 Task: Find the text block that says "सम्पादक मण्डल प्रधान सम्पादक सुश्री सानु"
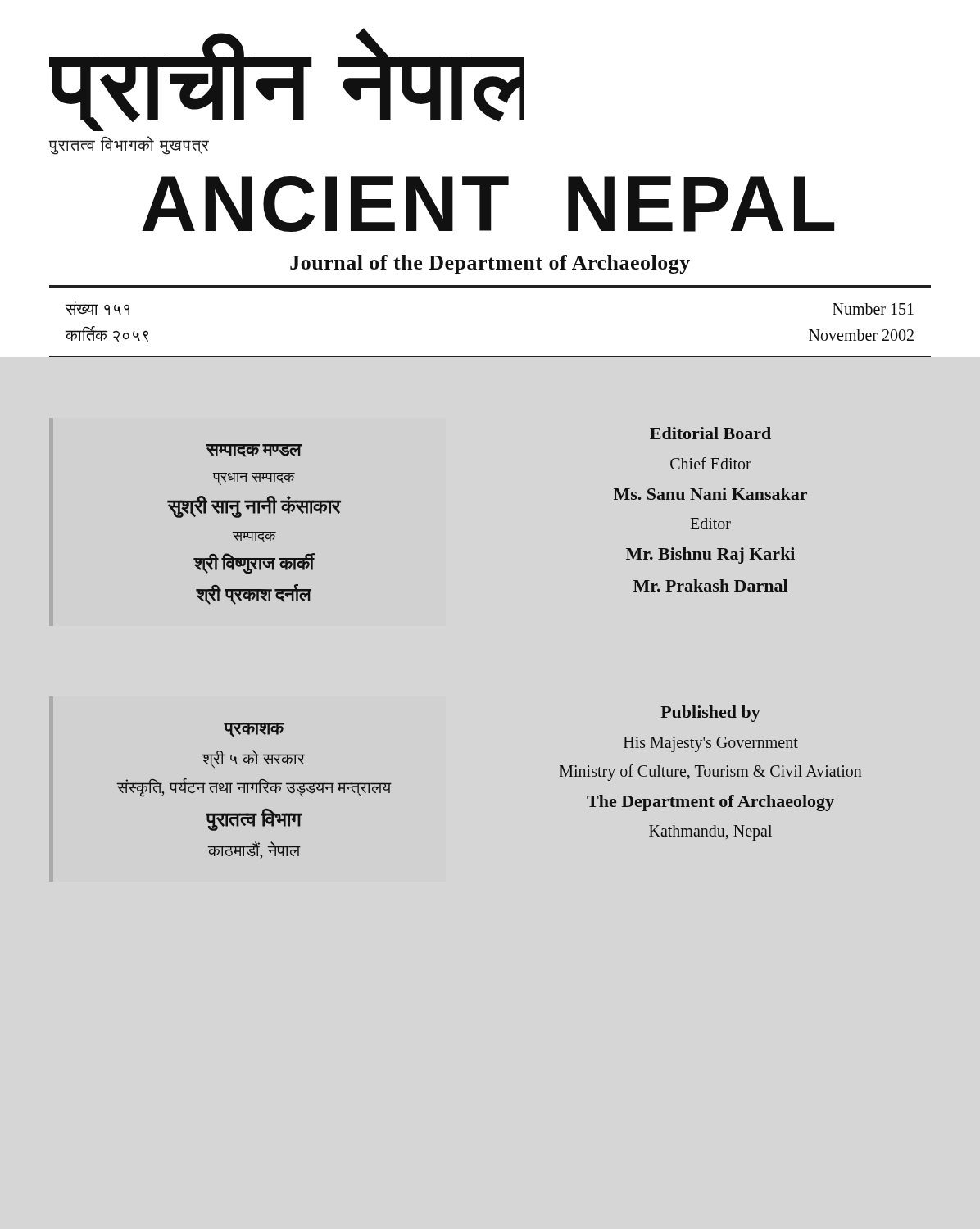(254, 522)
